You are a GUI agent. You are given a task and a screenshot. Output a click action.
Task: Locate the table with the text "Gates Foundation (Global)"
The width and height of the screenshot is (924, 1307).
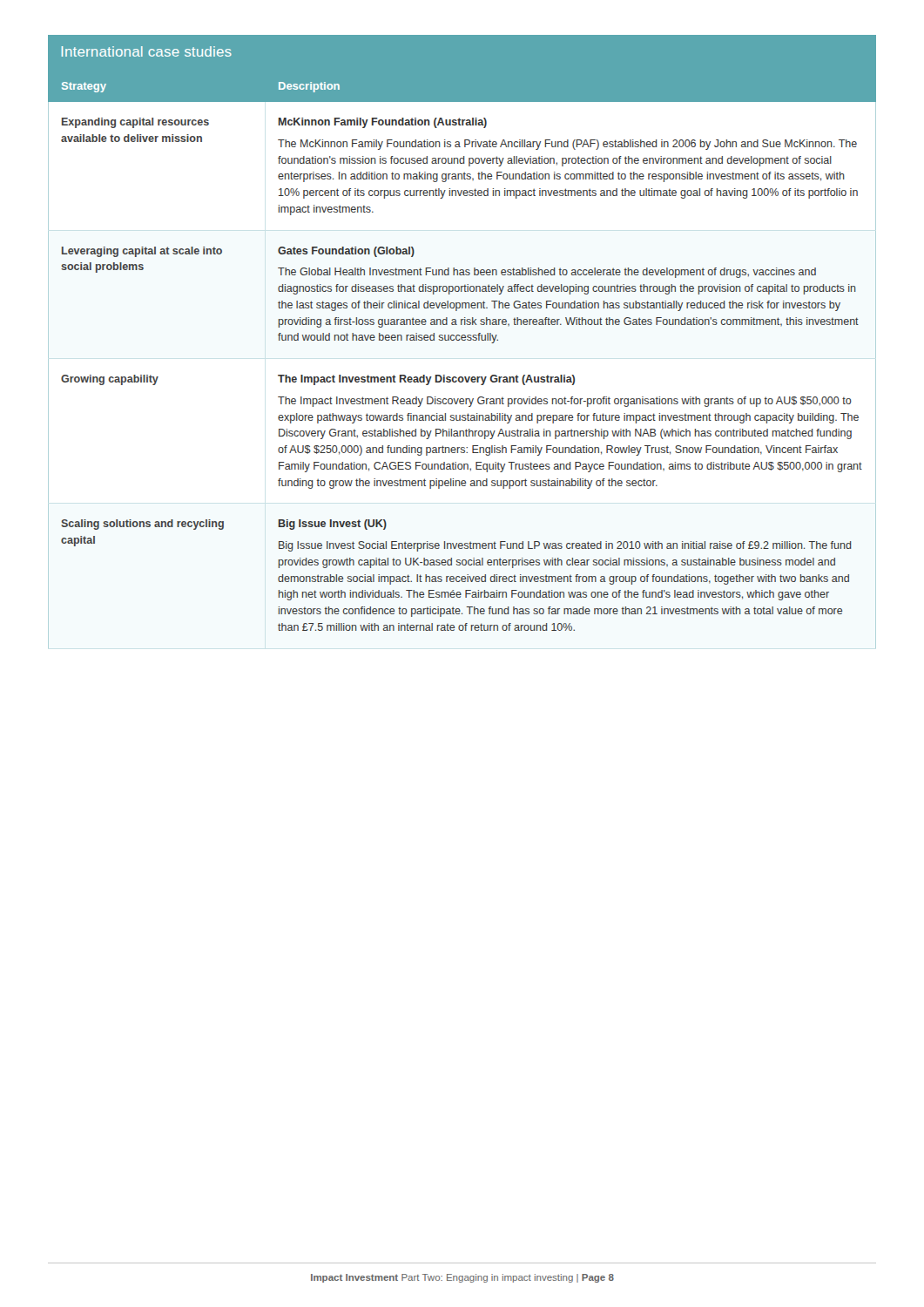point(462,359)
